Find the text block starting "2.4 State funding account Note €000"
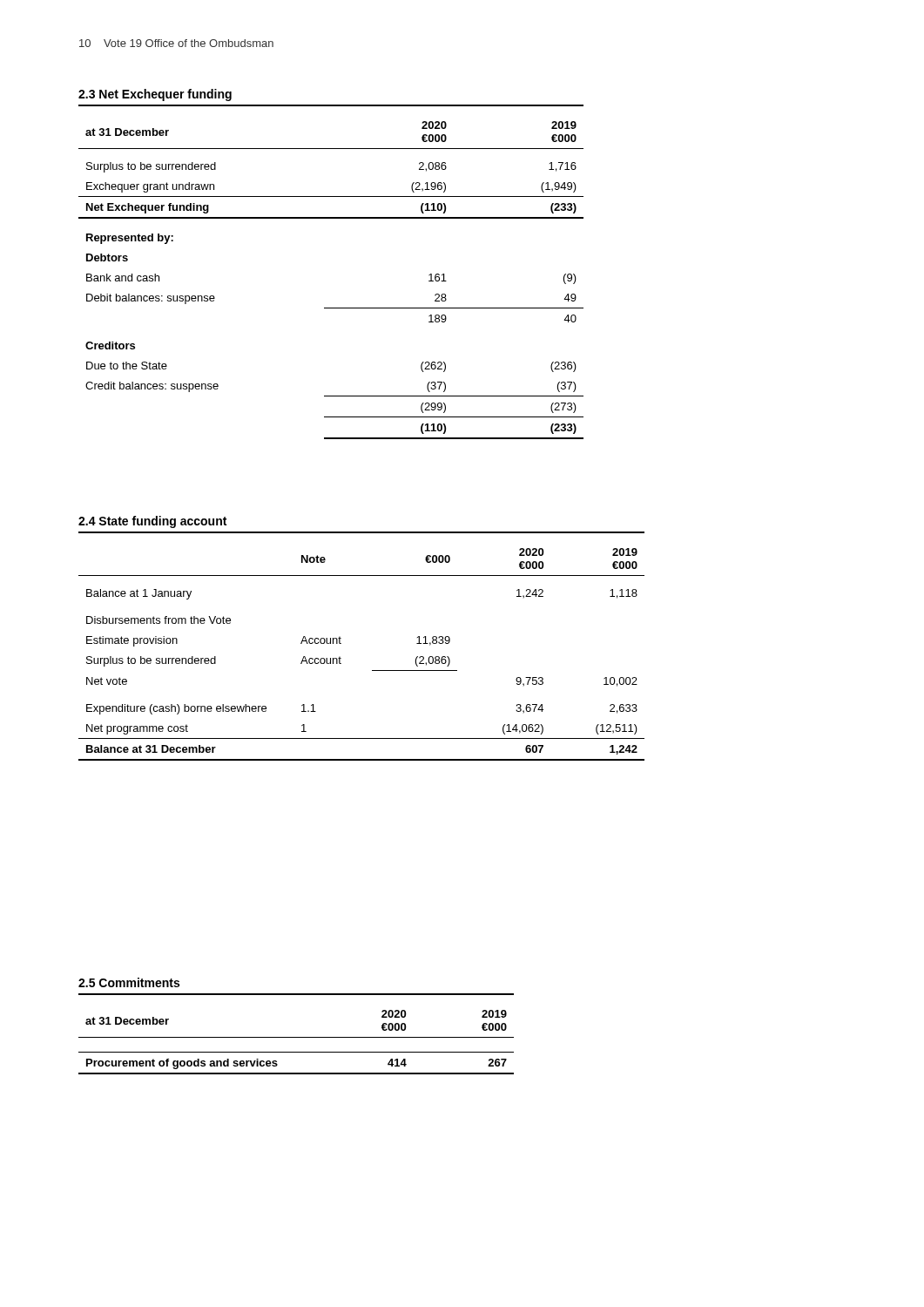 coord(152,522)
